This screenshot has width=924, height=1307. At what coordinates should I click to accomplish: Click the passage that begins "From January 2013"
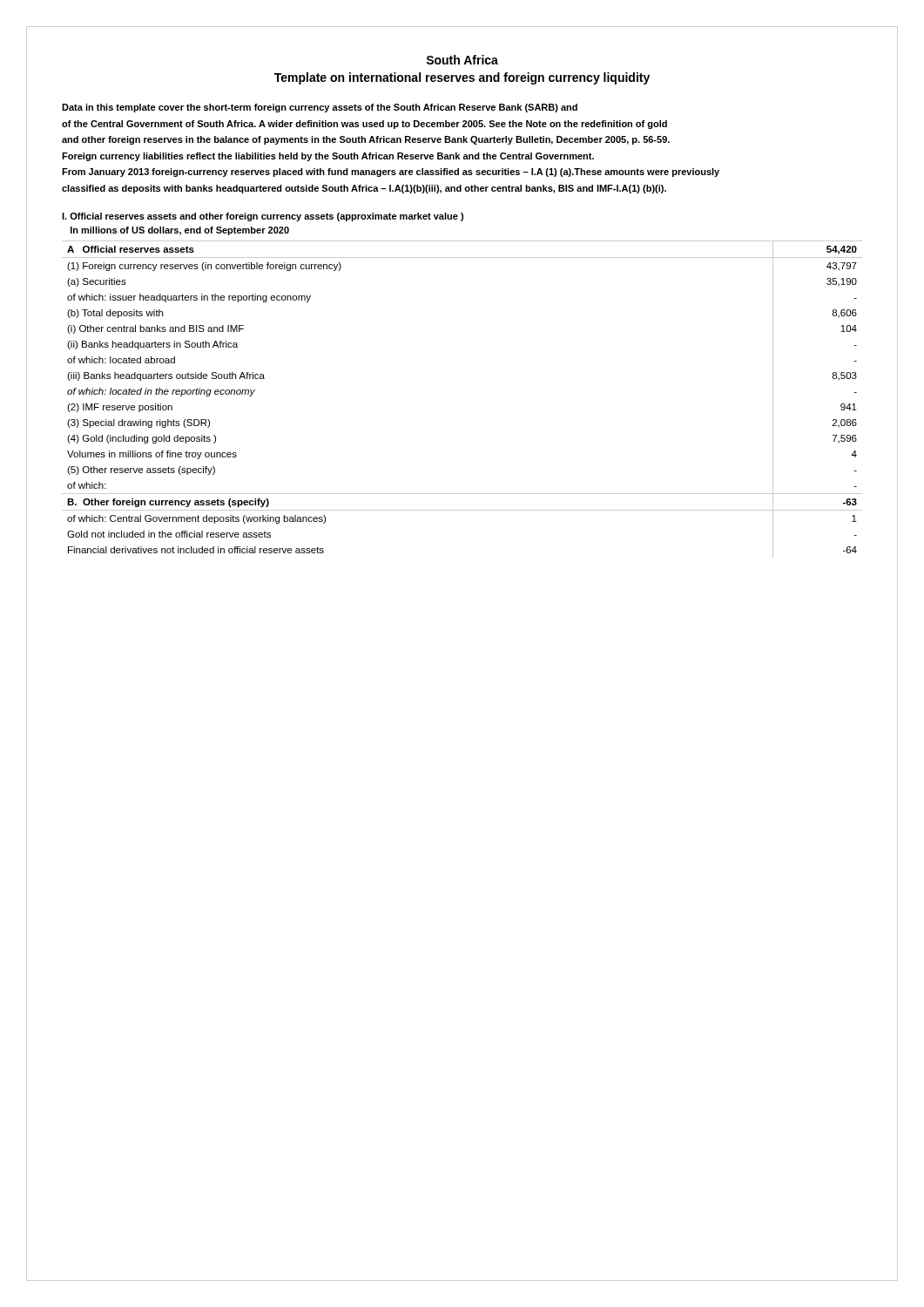pos(462,172)
